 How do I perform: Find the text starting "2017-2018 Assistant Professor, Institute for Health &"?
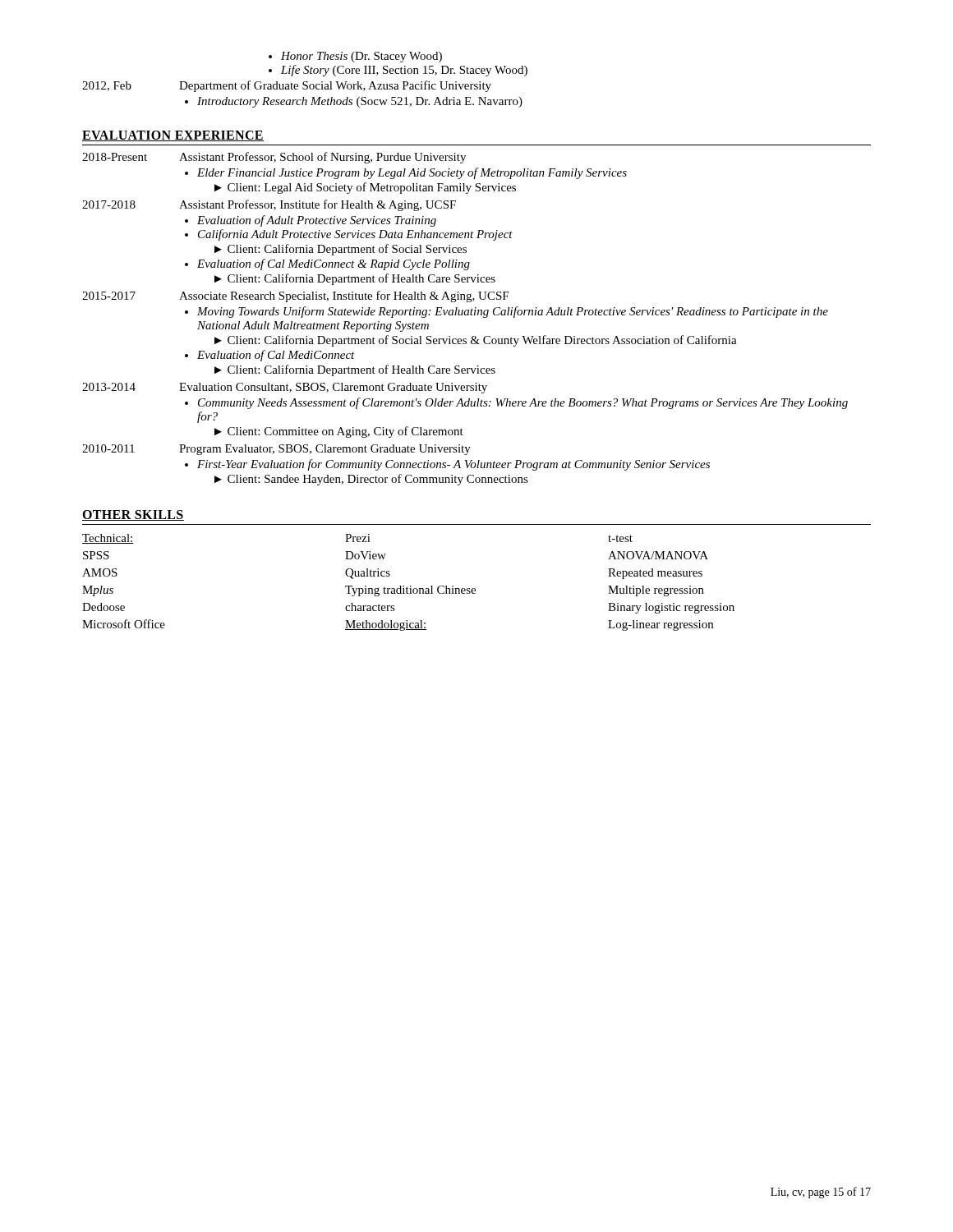(297, 243)
